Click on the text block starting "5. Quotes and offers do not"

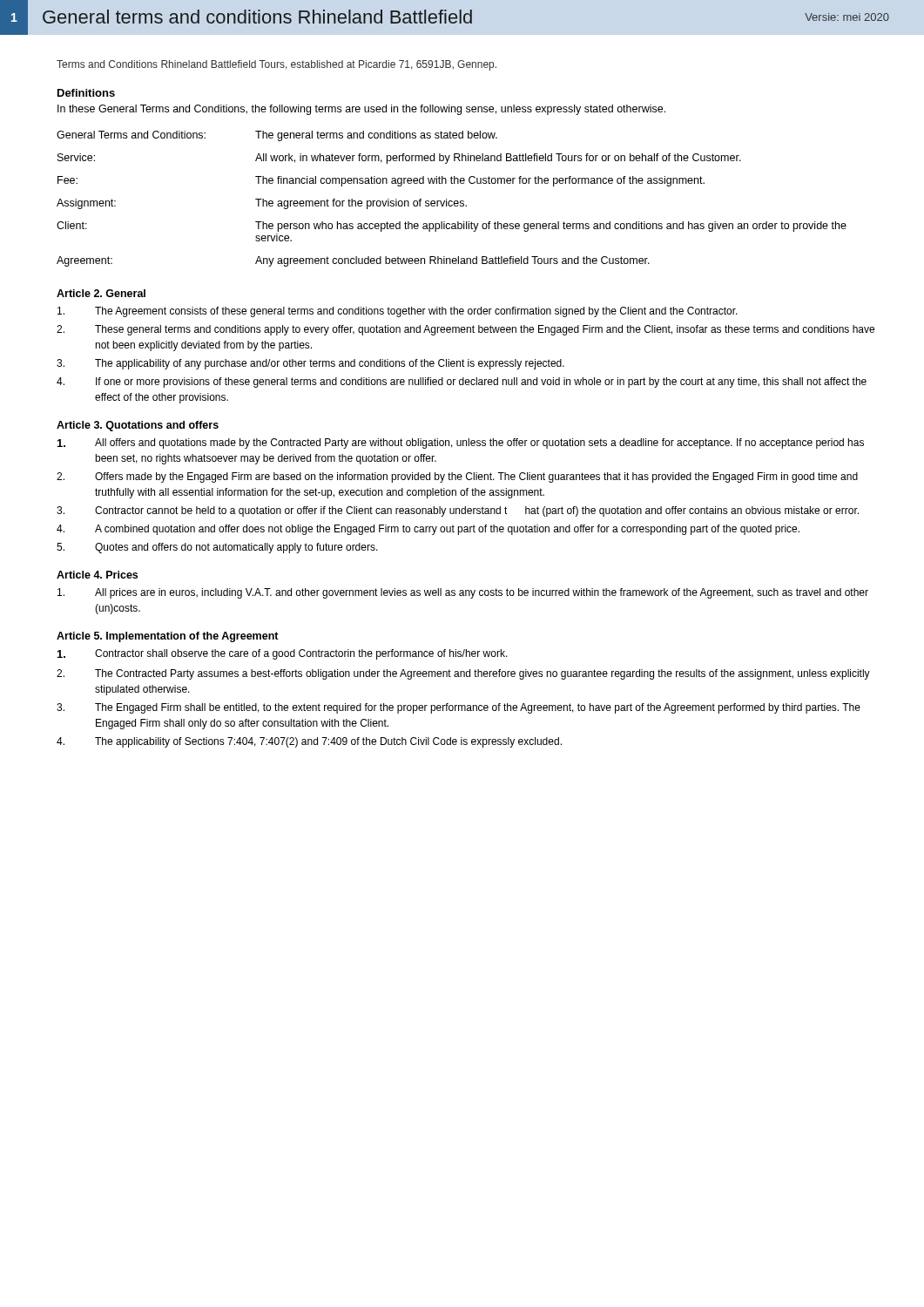tap(217, 548)
